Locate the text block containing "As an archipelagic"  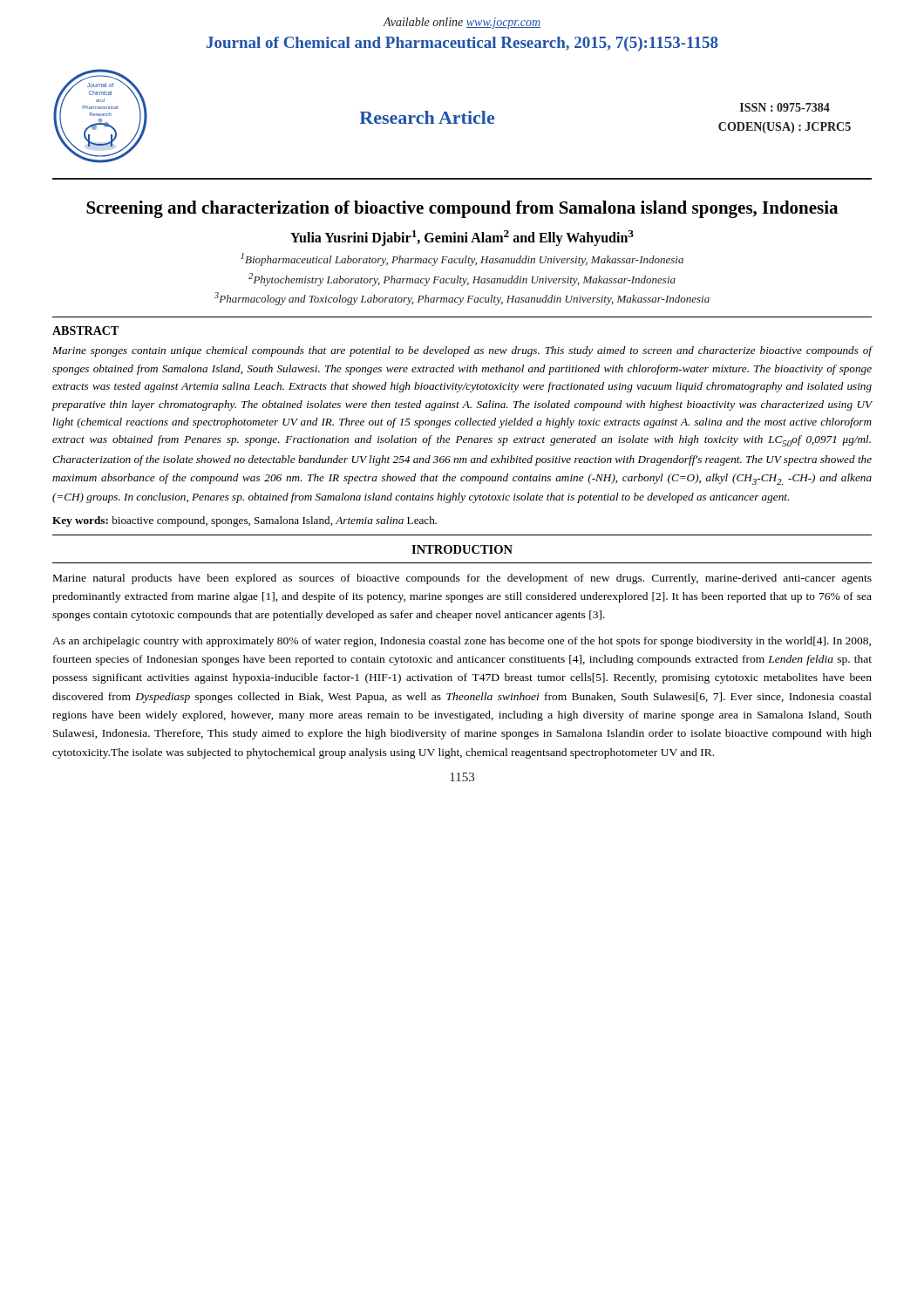click(462, 696)
